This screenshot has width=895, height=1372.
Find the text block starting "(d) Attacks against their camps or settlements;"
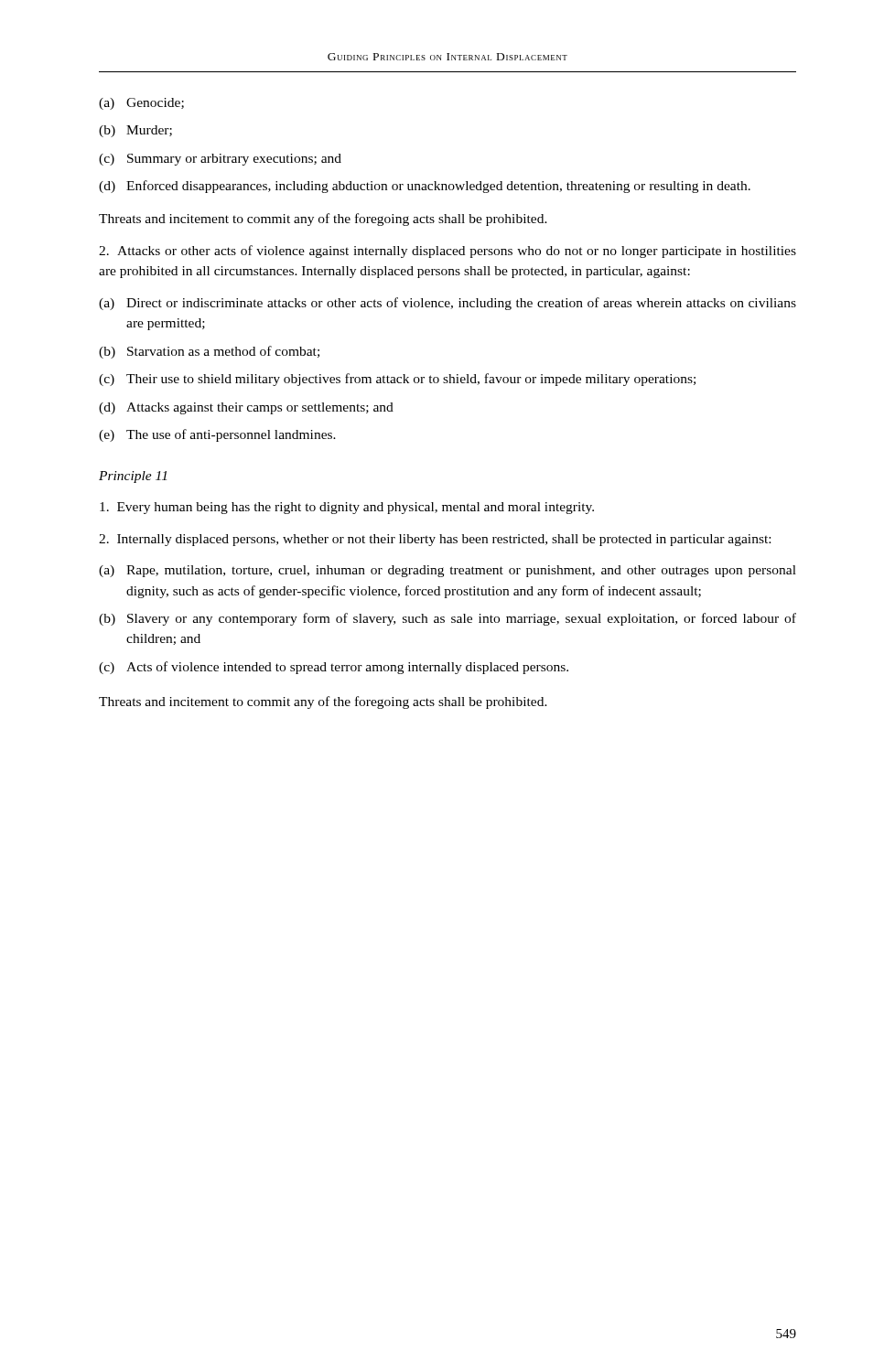click(x=246, y=408)
